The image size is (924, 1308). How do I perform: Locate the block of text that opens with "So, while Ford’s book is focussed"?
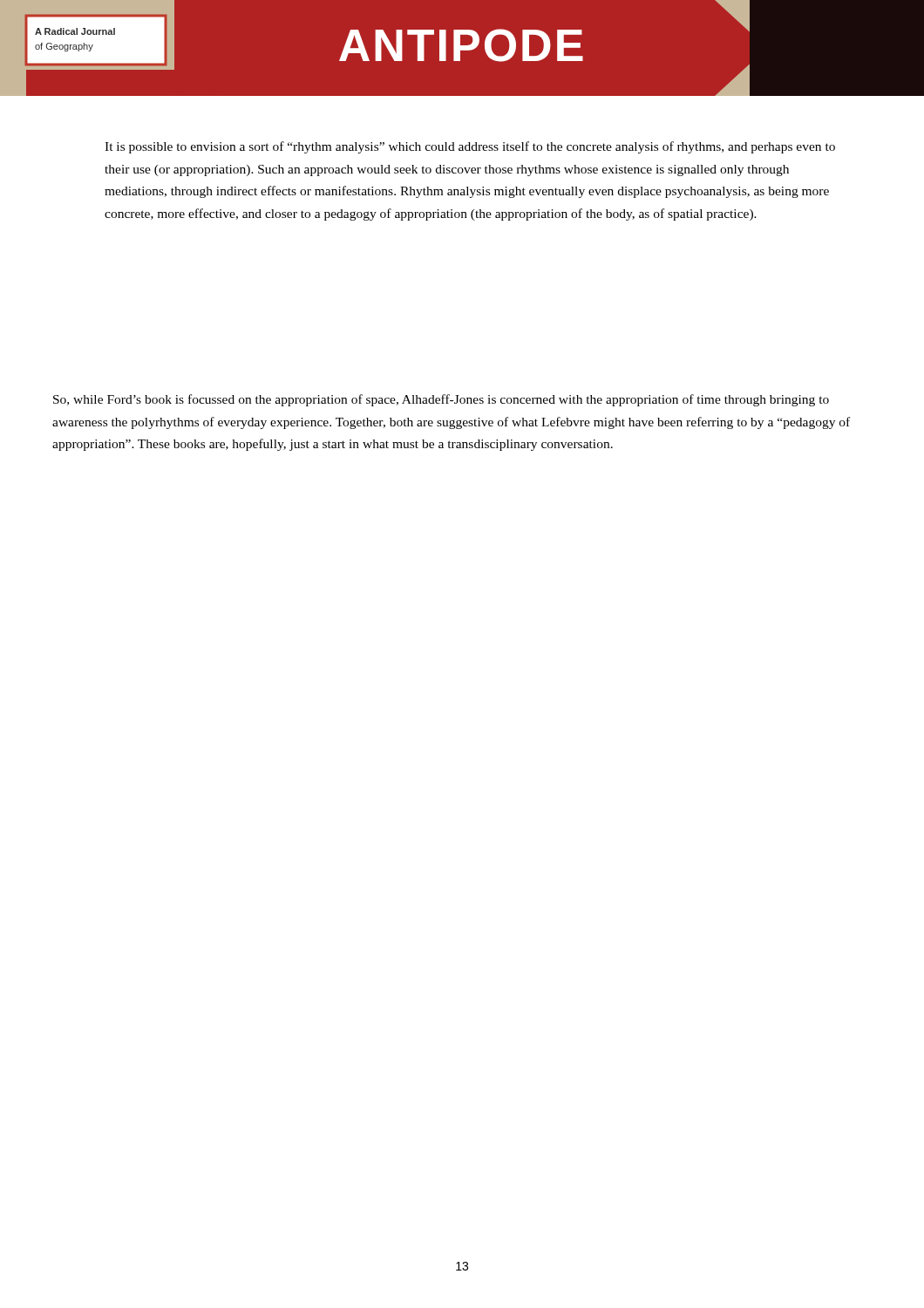click(451, 421)
